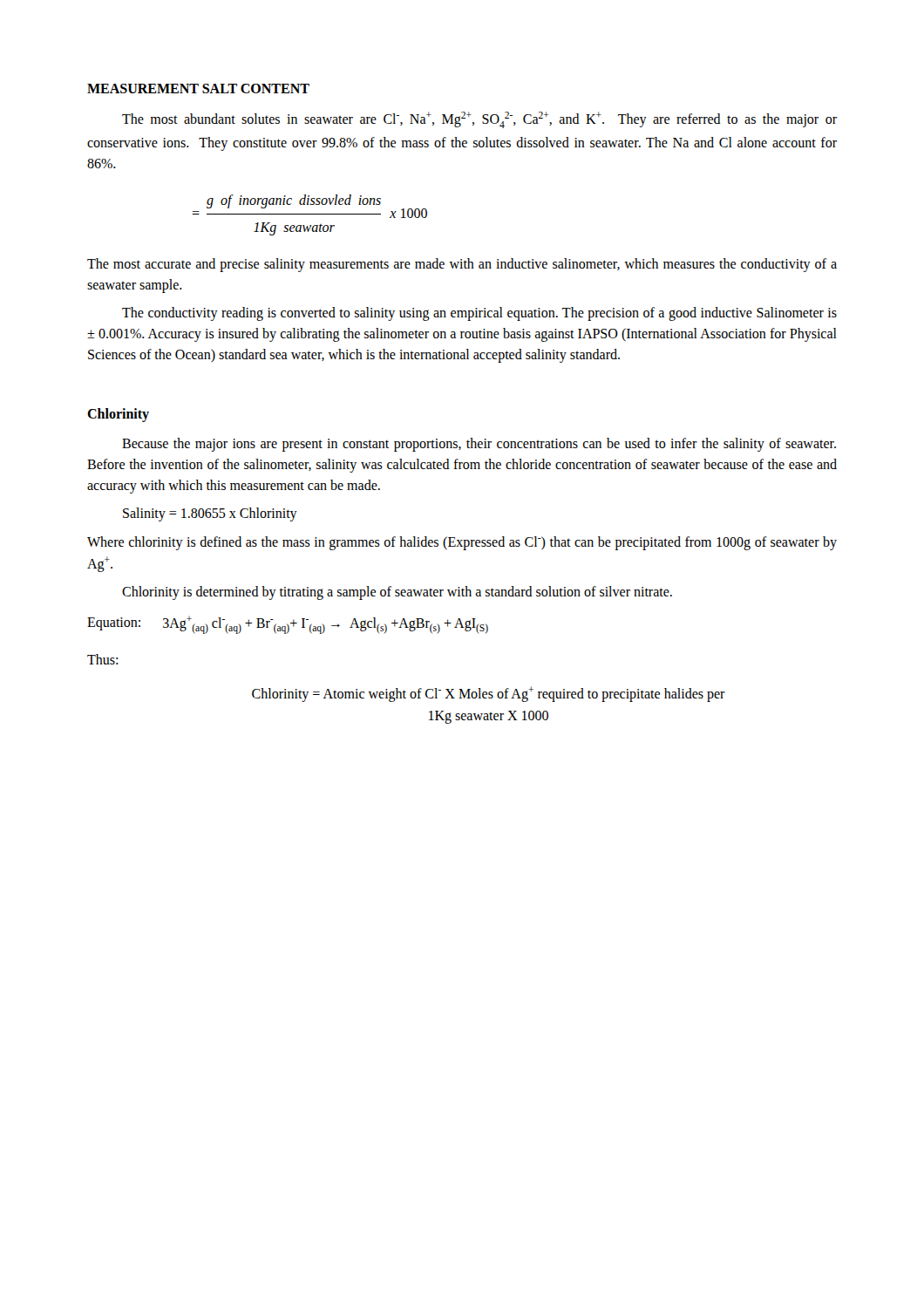Click the passage that begins "The conductivity reading is converted"

coord(462,334)
